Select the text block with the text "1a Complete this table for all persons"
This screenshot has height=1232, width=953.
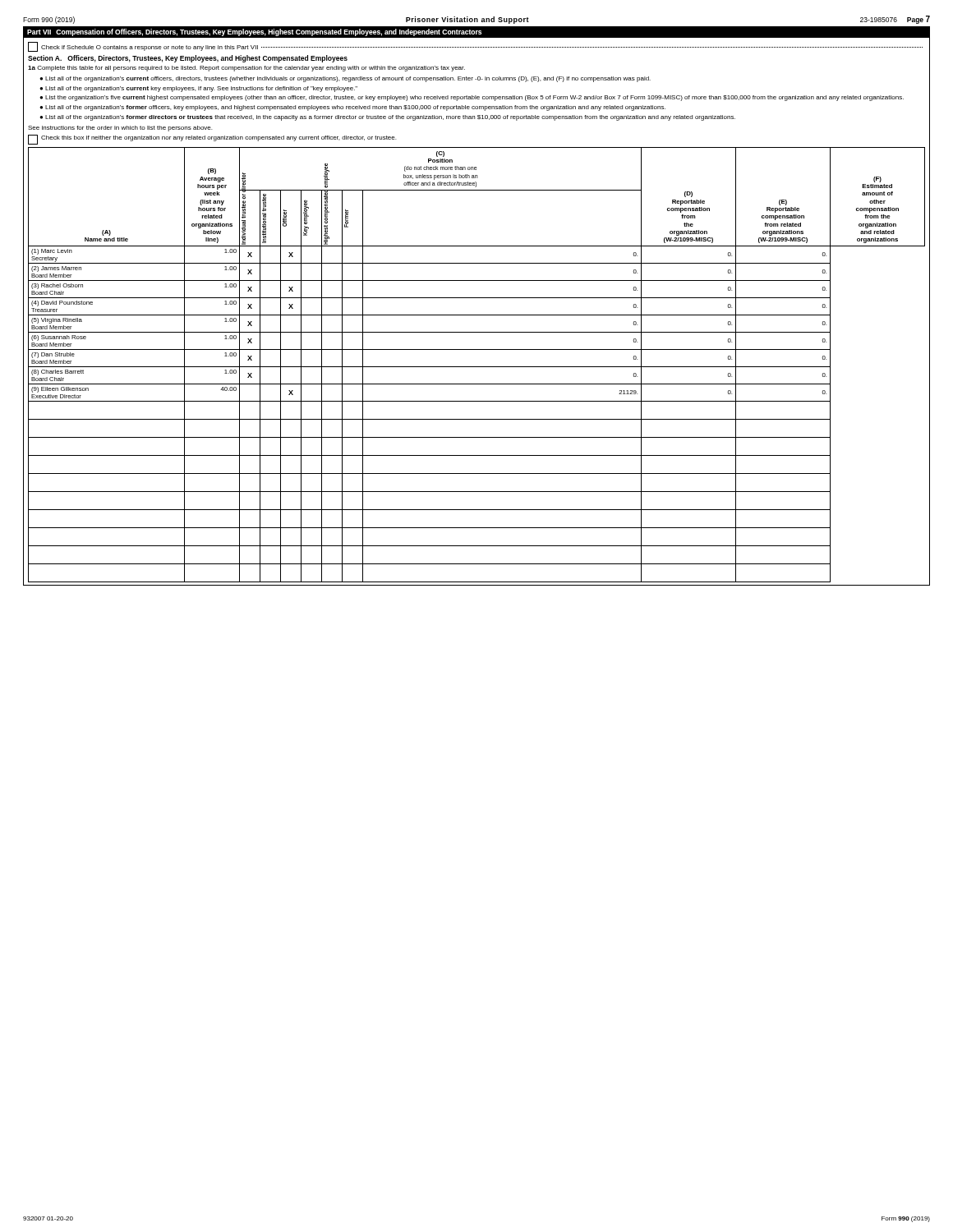coord(247,68)
